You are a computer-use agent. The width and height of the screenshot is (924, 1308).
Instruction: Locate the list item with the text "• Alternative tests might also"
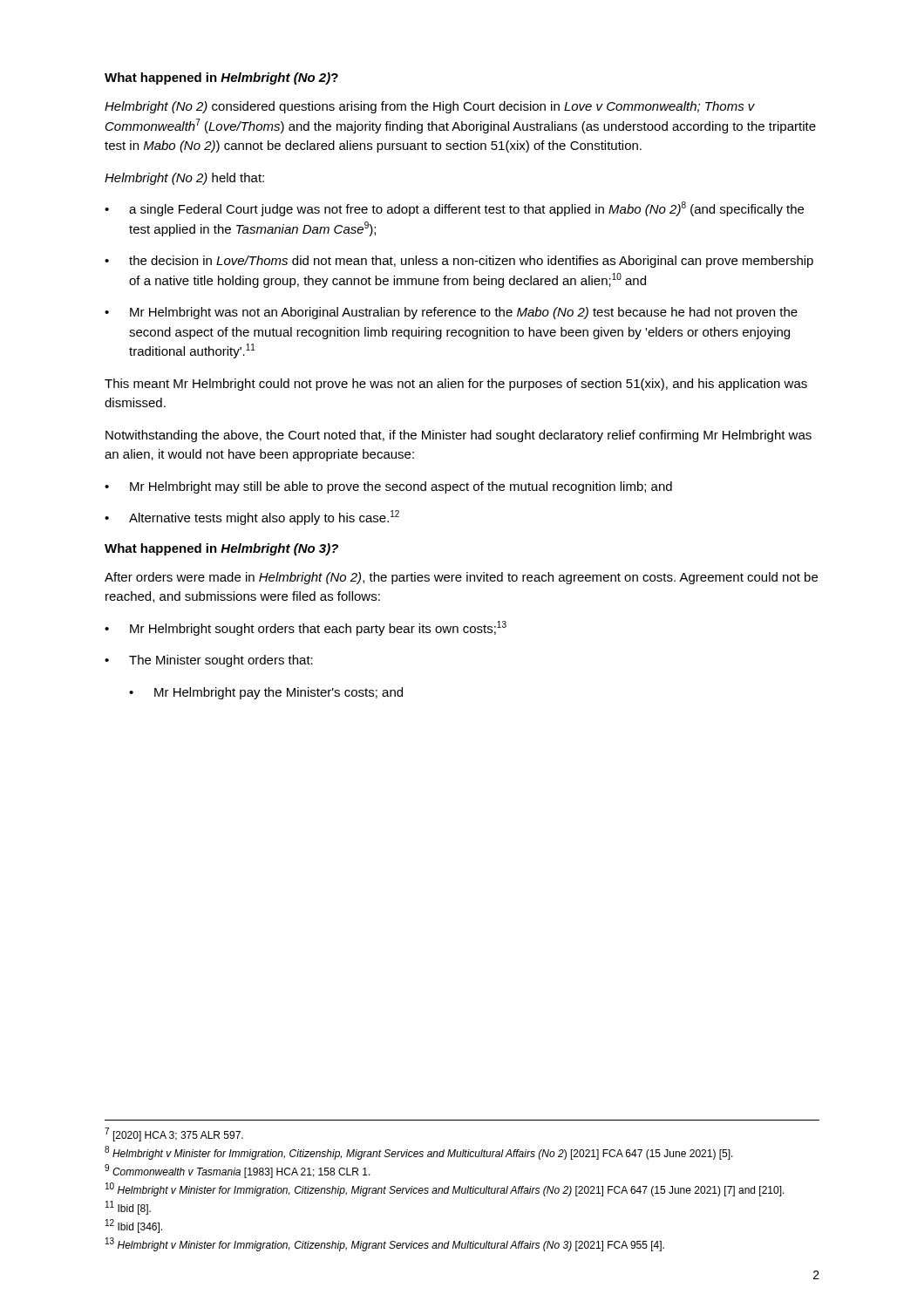(252, 518)
